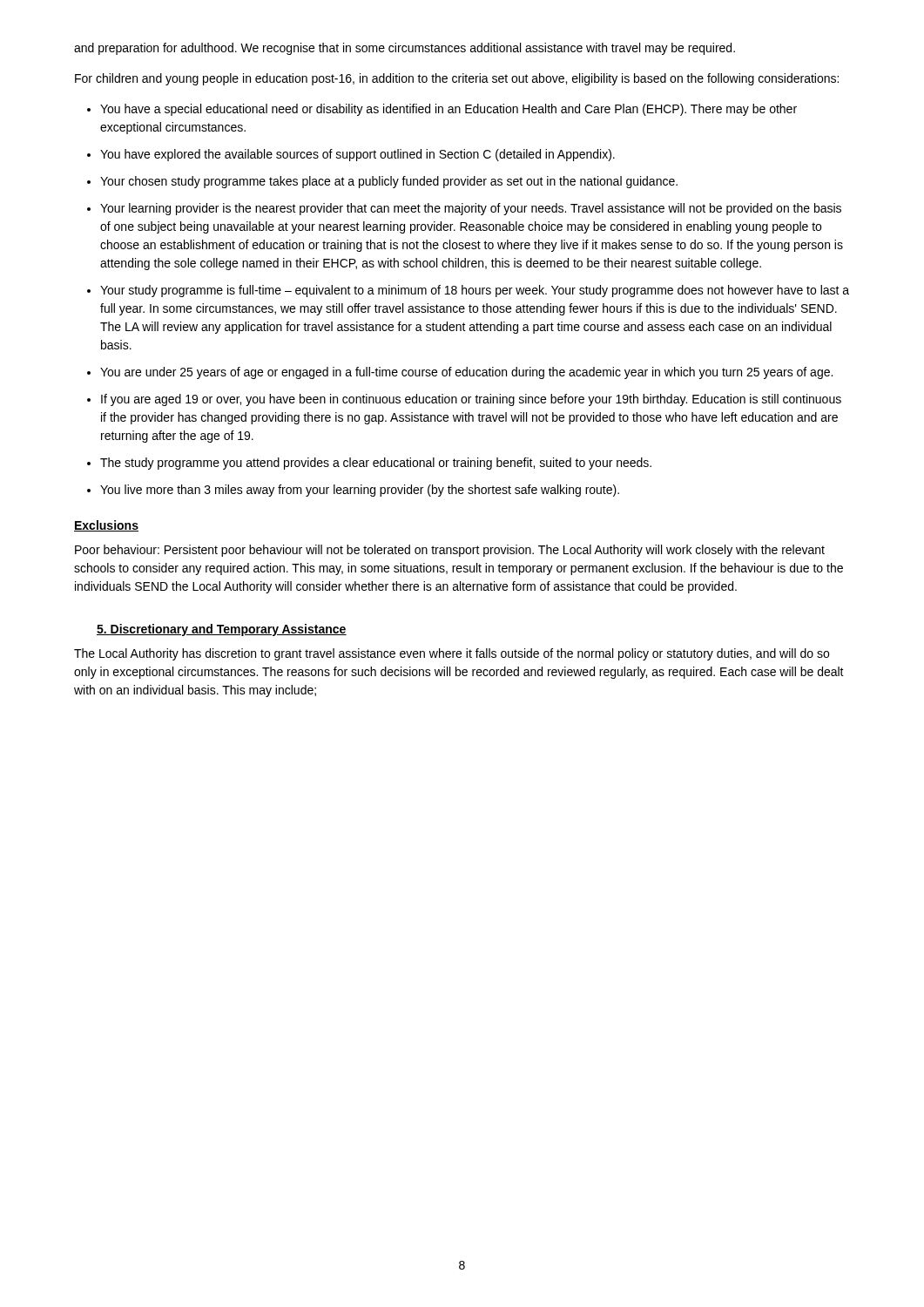Image resolution: width=924 pixels, height=1307 pixels.
Task: Navigate to the passage starting "You live more"
Action: pyautogui.click(x=360, y=490)
